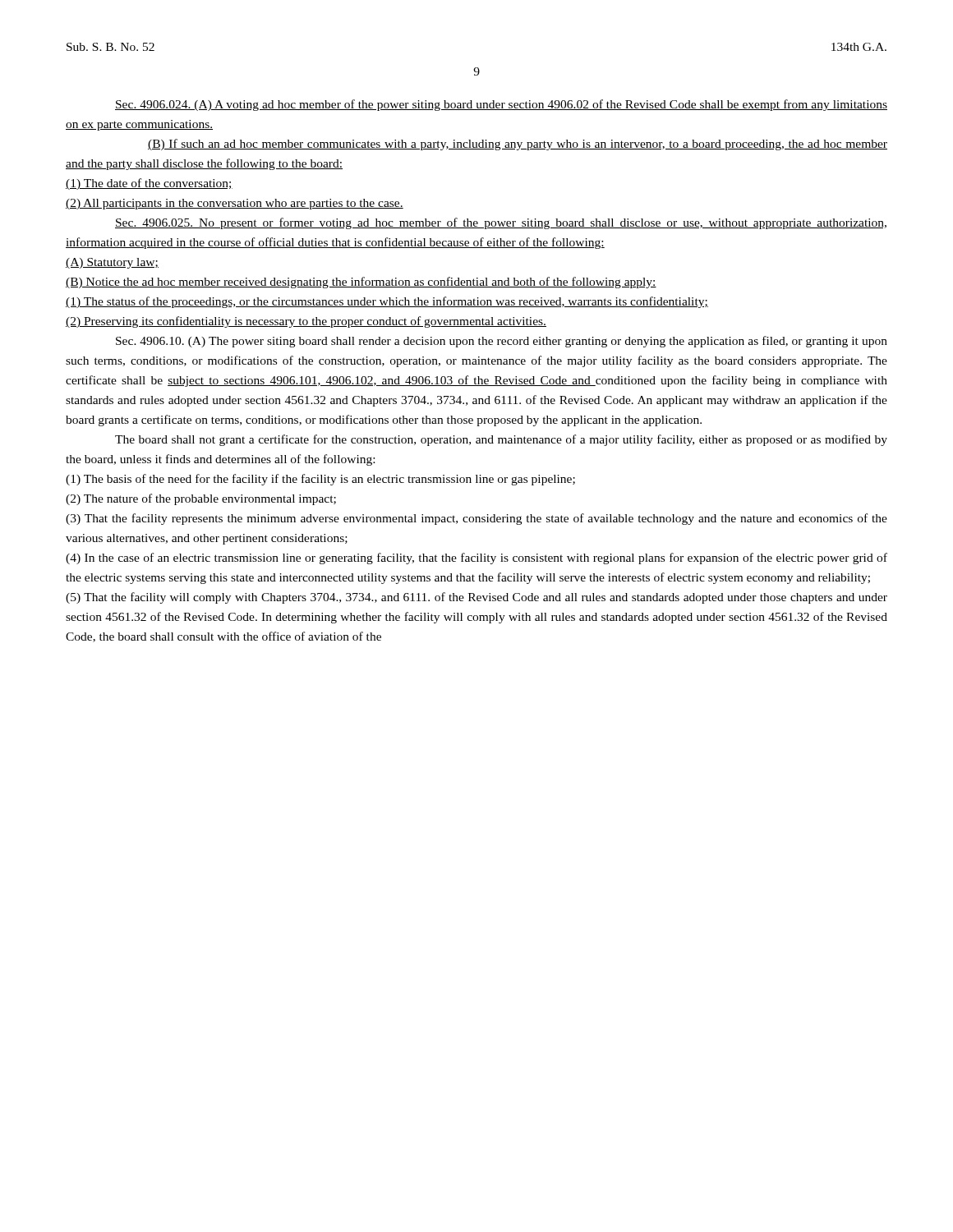The width and height of the screenshot is (953, 1232).
Task: Select the list item containing "(A) Statutory law;"
Action: click(112, 263)
